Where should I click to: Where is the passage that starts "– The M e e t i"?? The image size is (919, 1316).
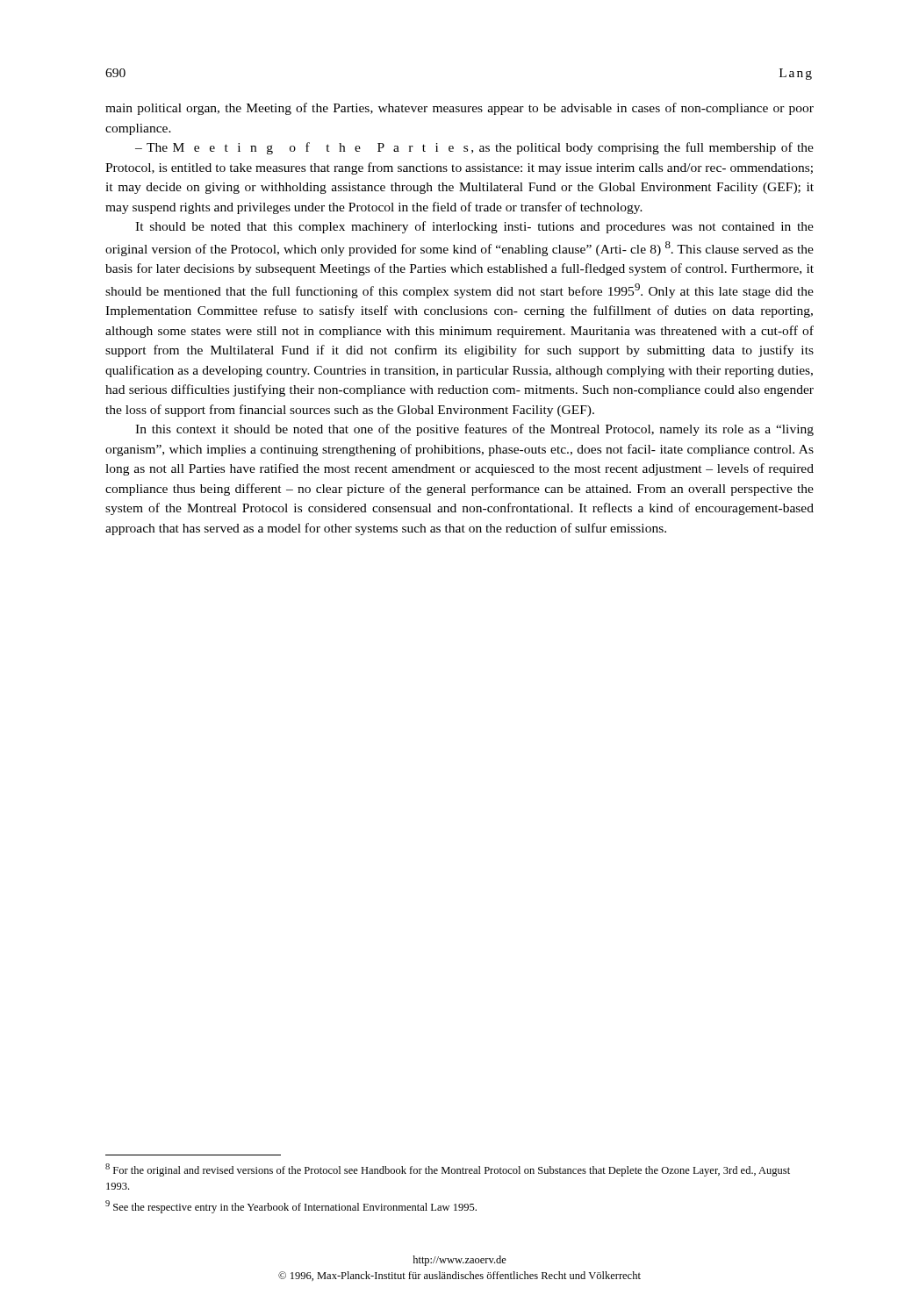tap(460, 178)
